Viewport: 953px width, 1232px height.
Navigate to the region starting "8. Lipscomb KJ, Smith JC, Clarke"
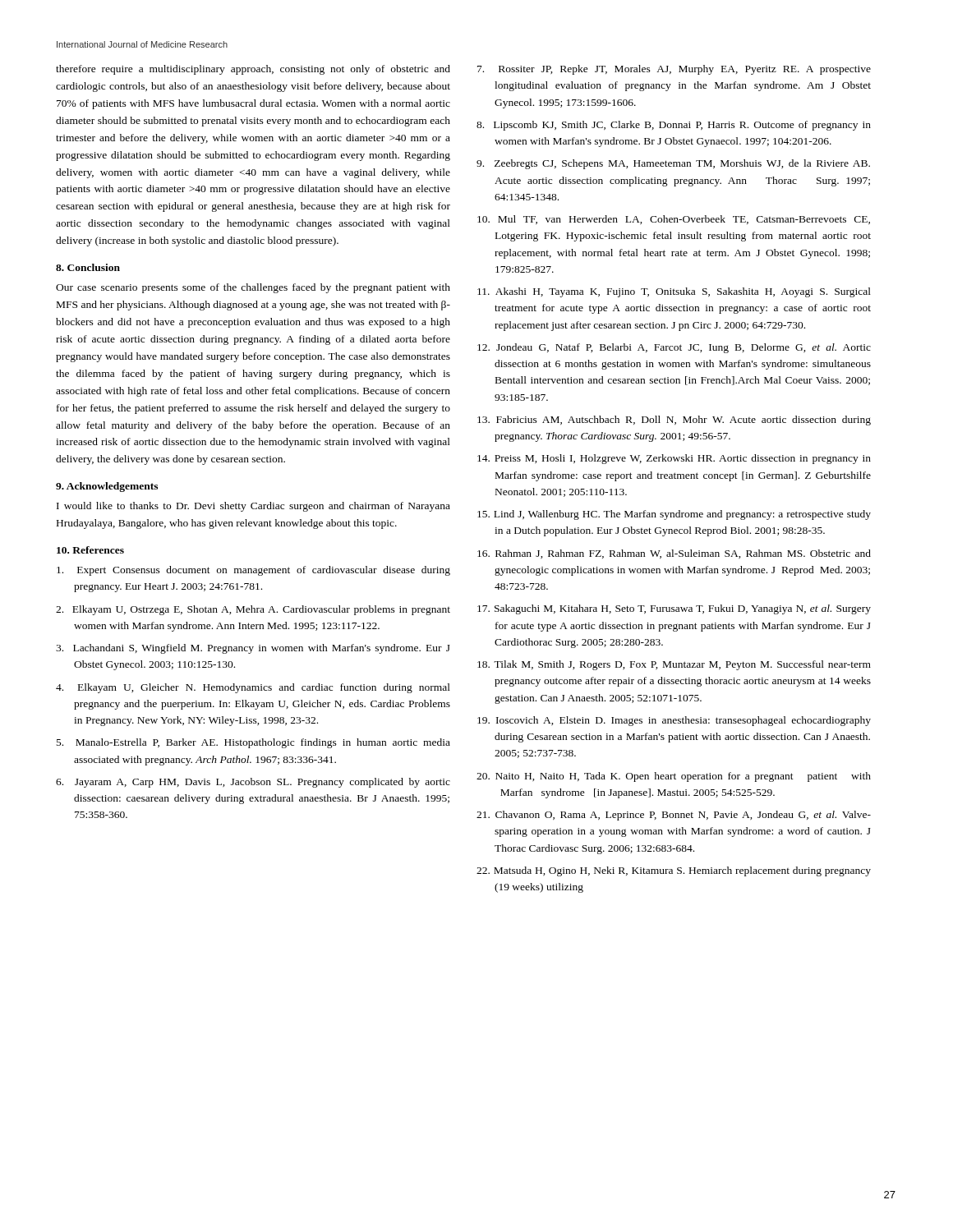[674, 133]
